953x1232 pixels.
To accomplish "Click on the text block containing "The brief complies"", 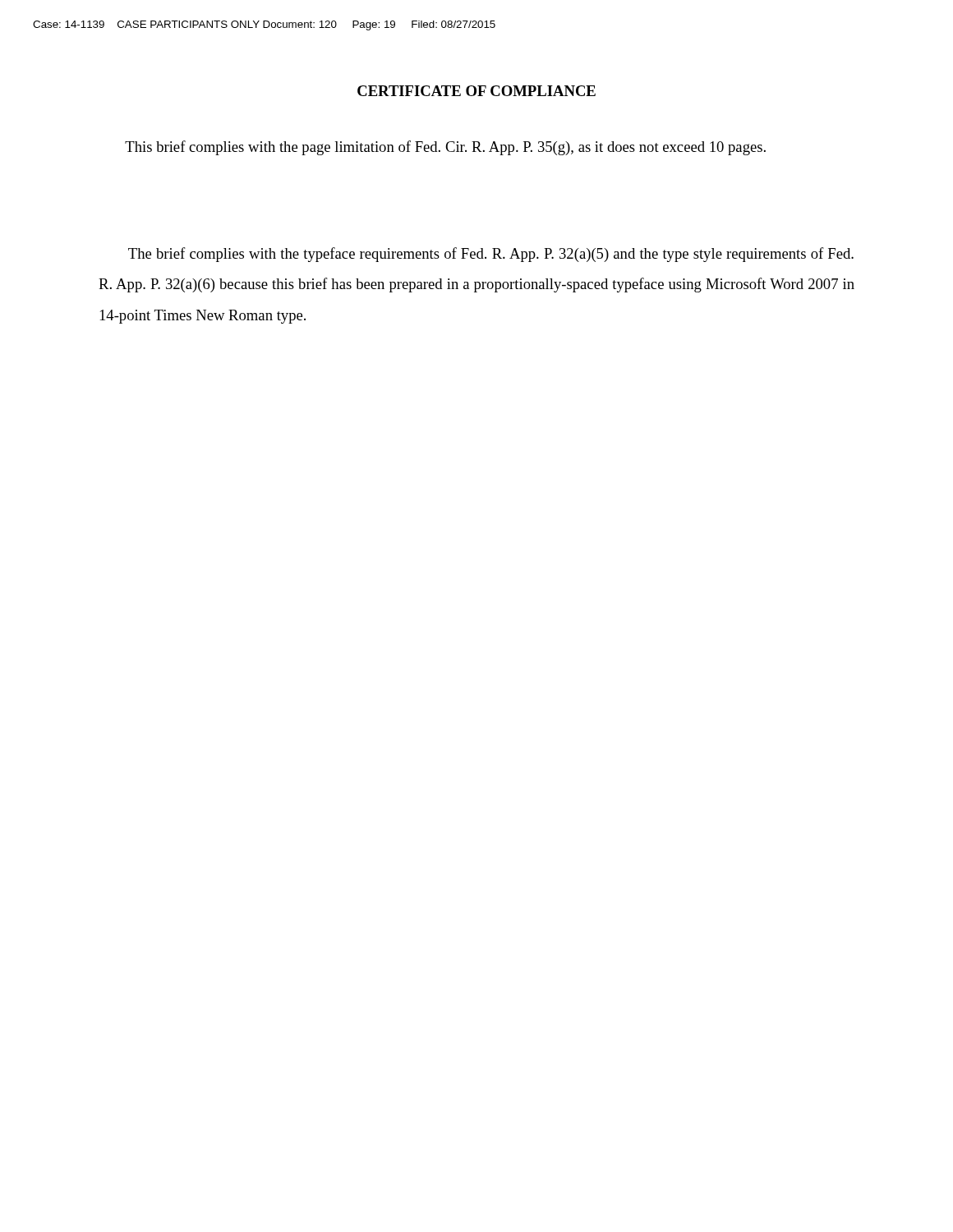I will pos(476,284).
